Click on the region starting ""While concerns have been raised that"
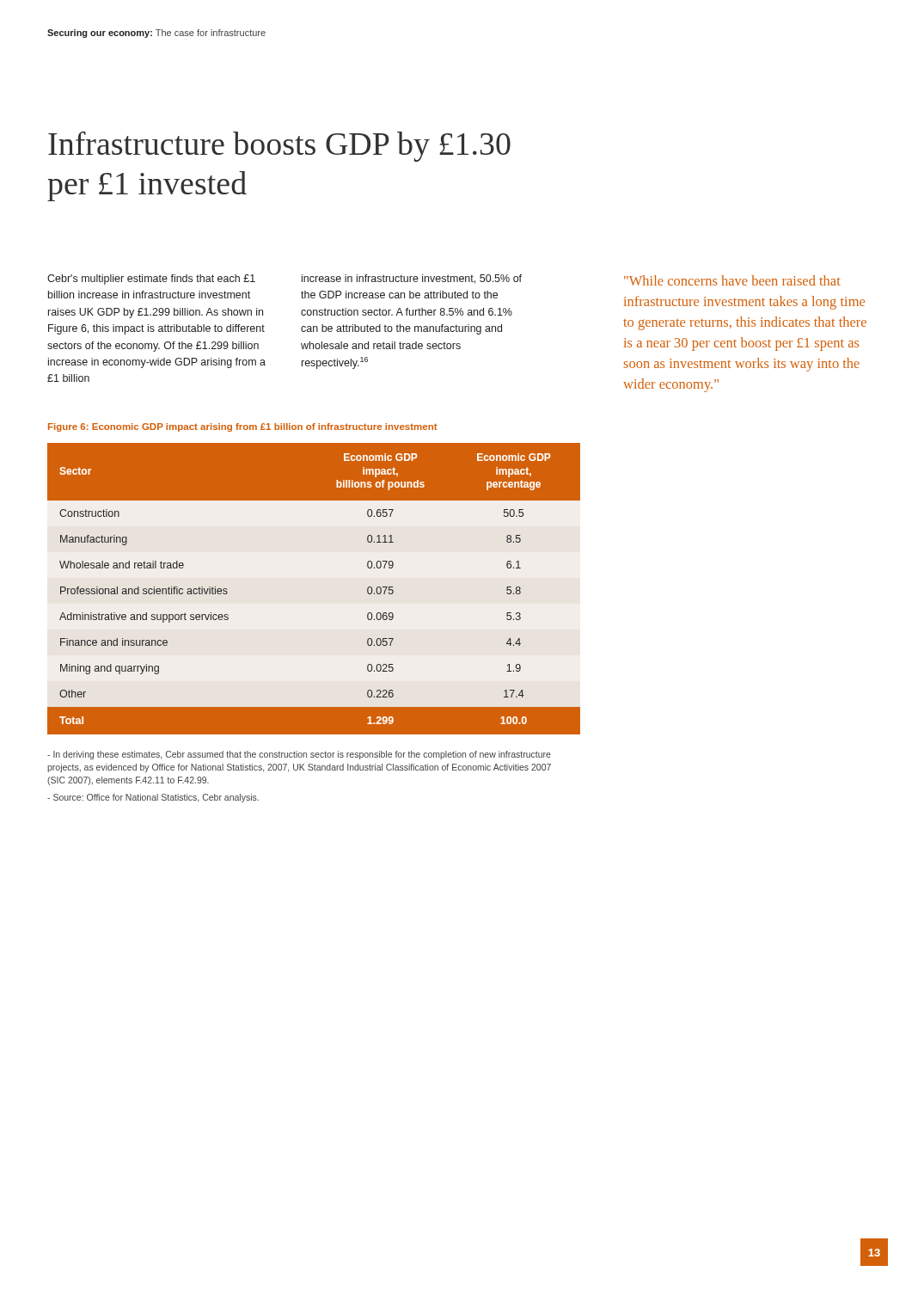 [x=750, y=333]
